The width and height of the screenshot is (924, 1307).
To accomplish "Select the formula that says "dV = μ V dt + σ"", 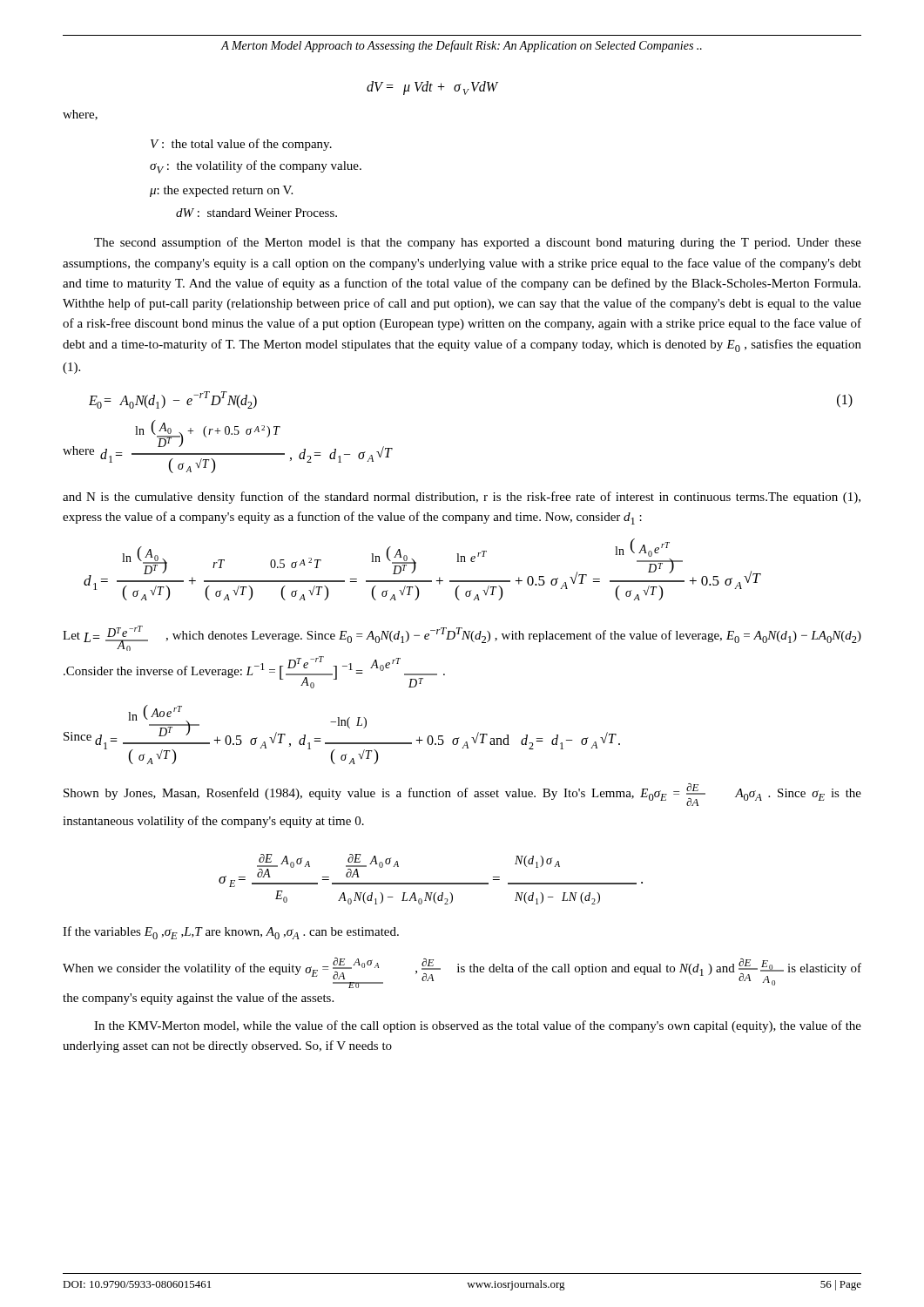I will [x=462, y=86].
